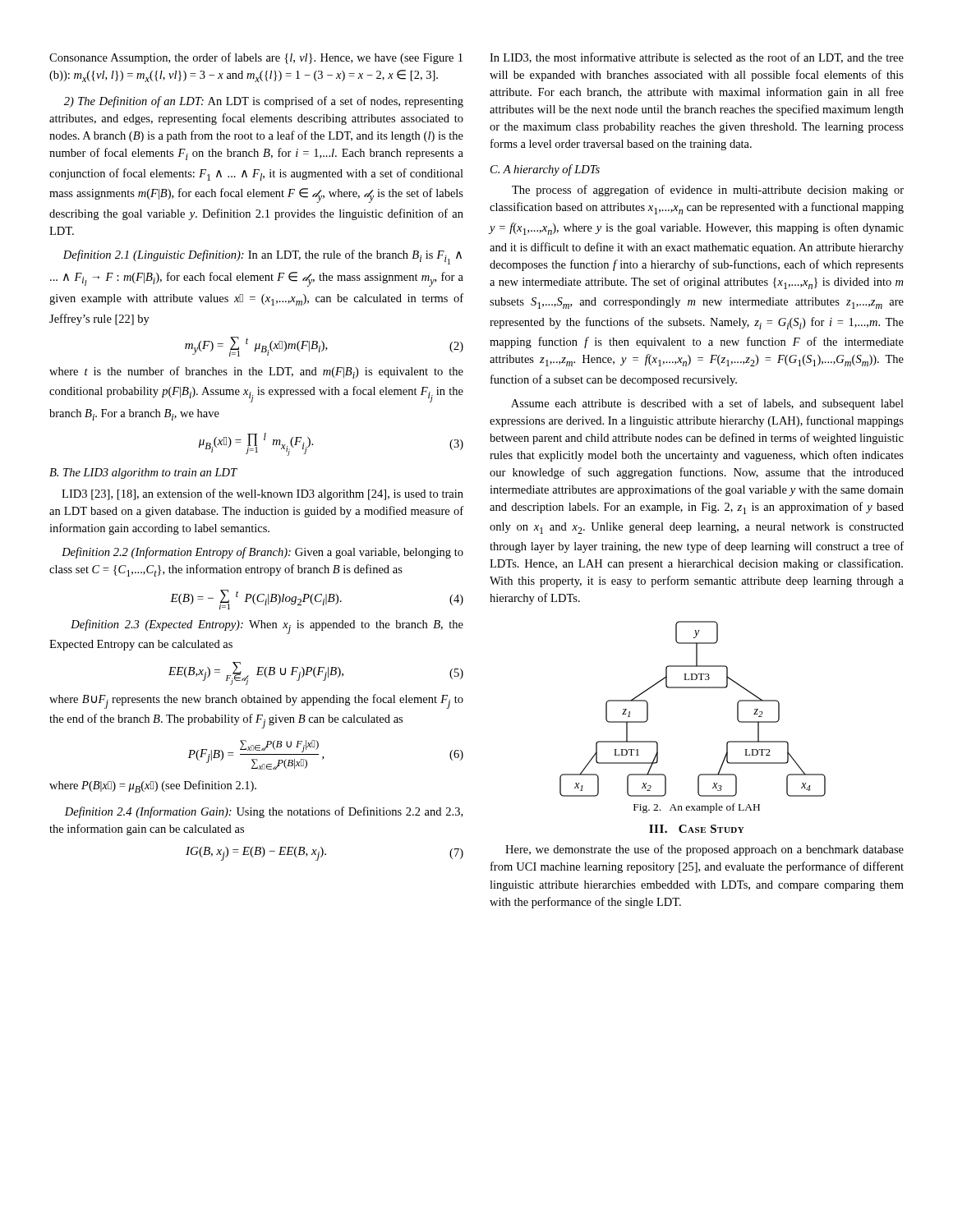This screenshot has height=1232, width=953.
Task: Select the block starting "B. The LID3 algorithm to"
Action: (143, 473)
